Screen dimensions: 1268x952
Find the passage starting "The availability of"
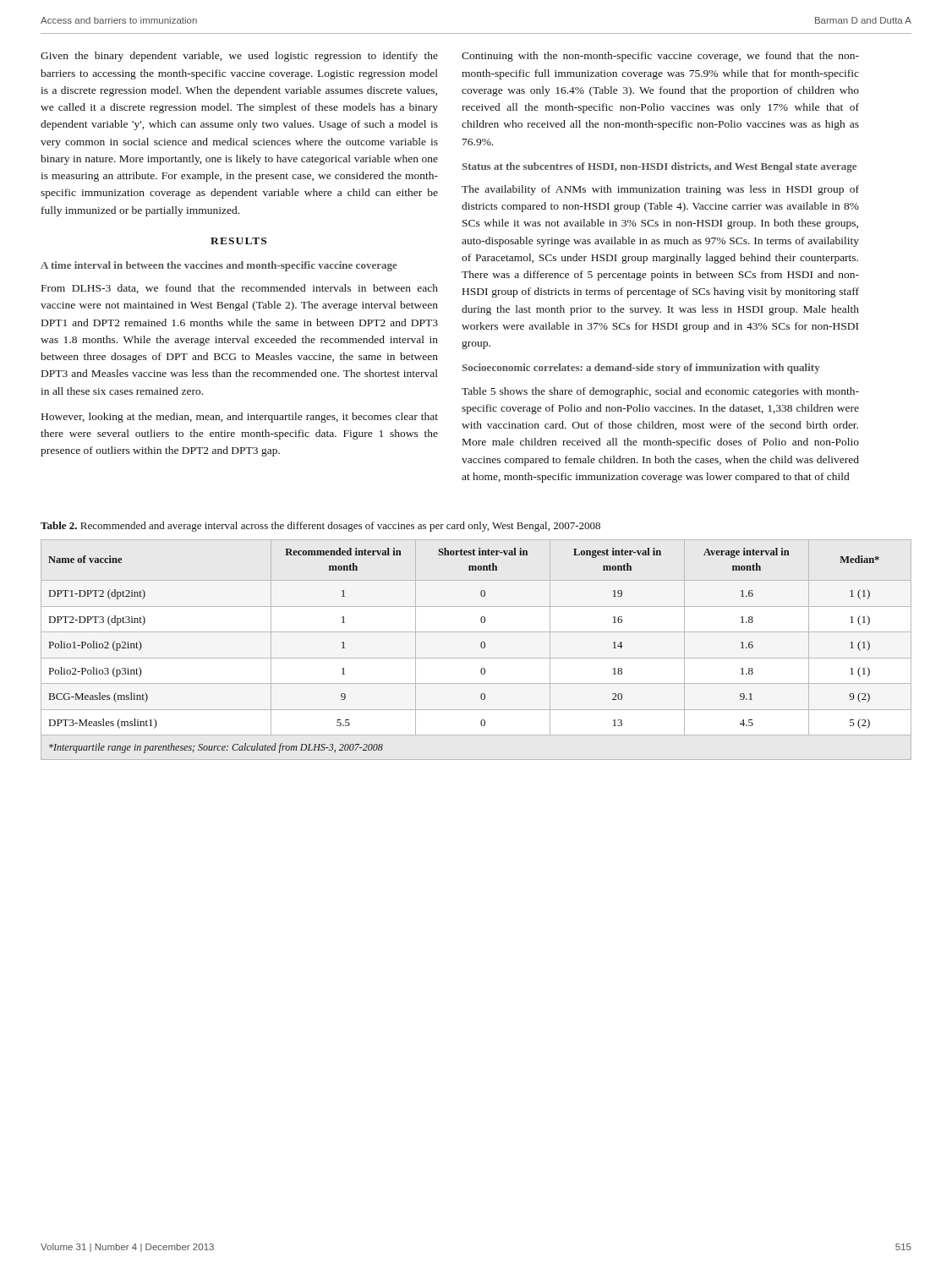[x=660, y=266]
